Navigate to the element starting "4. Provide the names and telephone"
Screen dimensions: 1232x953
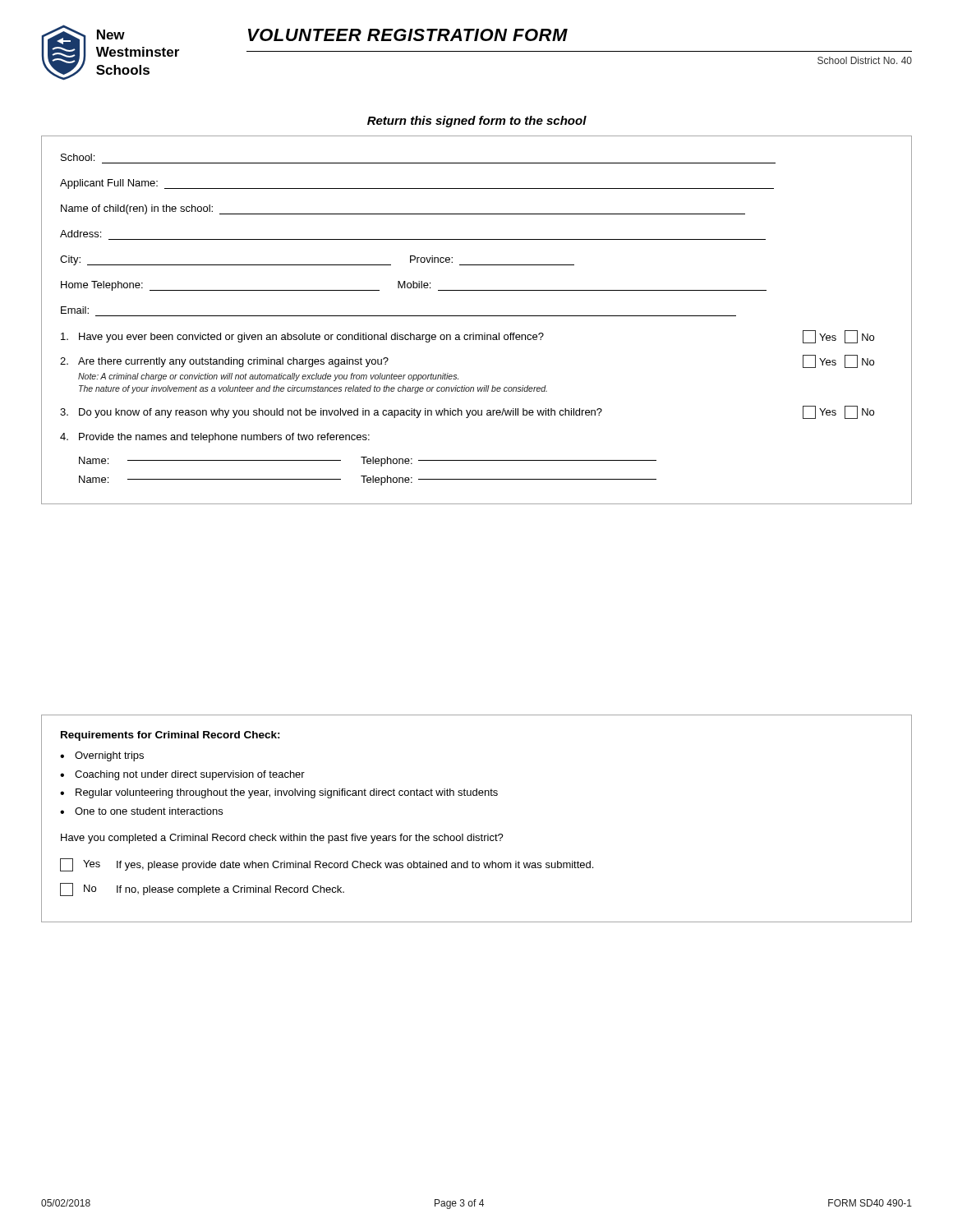coord(215,438)
